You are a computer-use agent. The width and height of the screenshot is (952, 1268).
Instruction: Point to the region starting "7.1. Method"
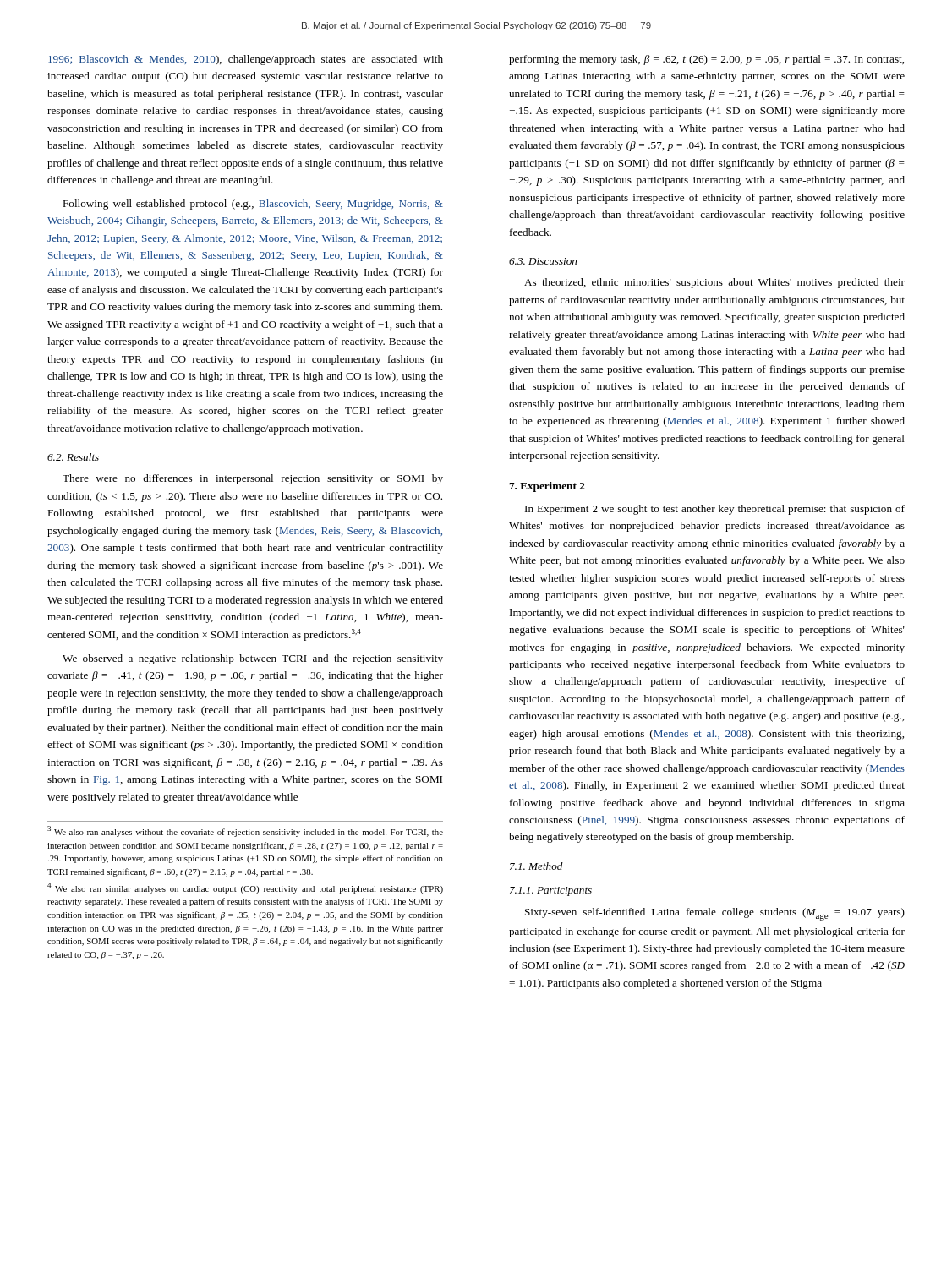tap(536, 866)
